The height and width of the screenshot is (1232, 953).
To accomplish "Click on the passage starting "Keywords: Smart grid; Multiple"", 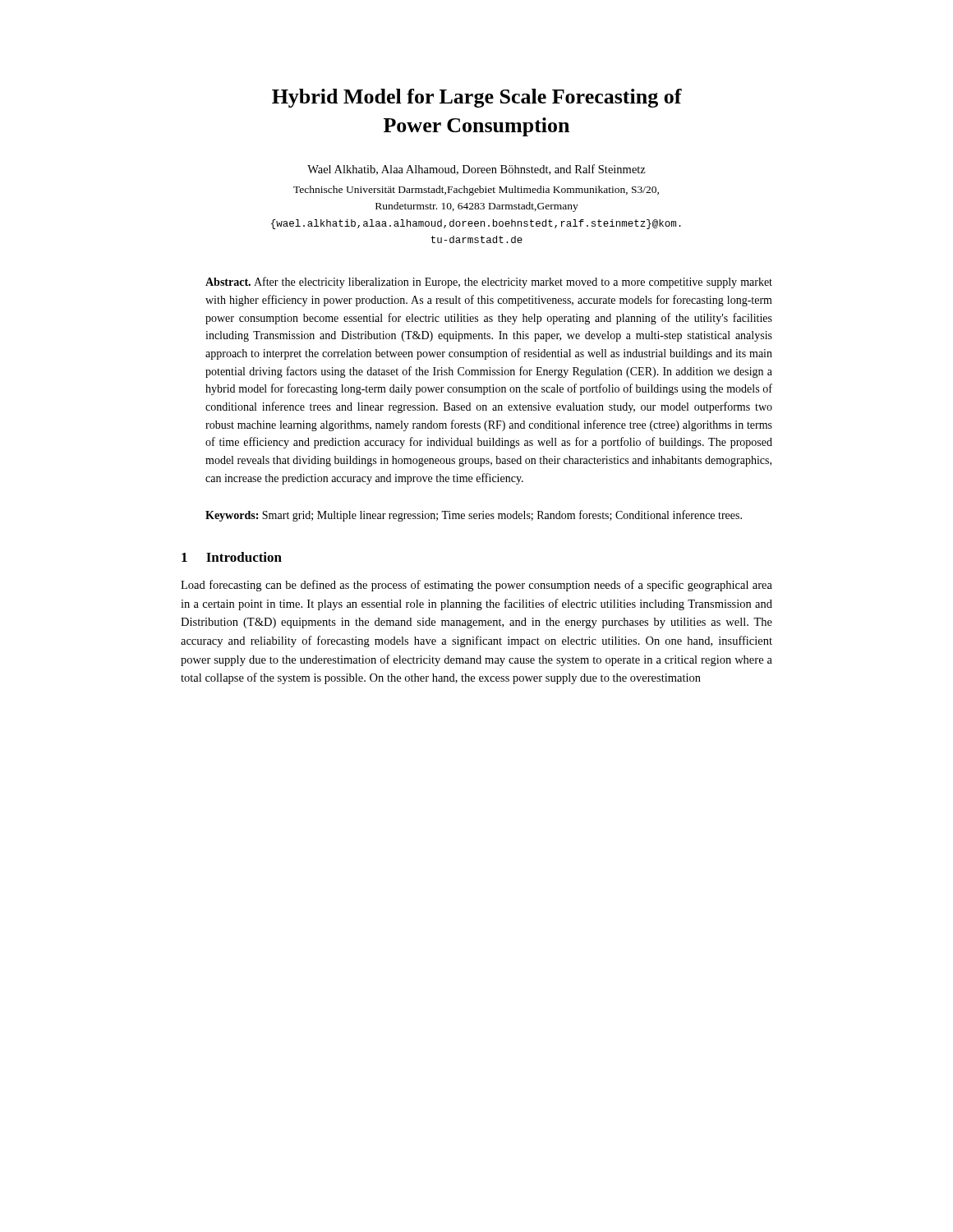I will click(489, 516).
